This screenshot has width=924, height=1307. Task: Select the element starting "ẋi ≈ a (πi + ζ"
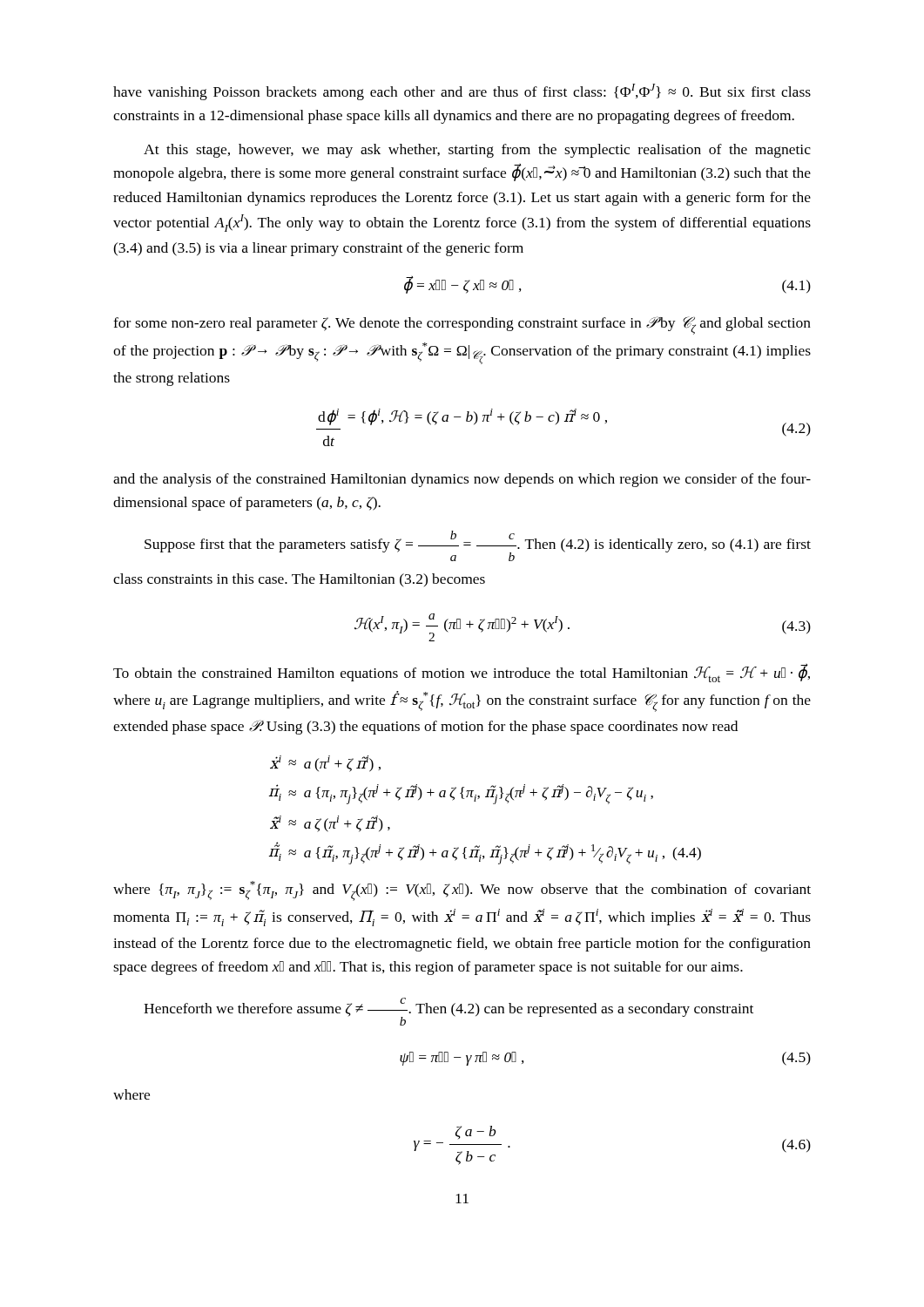tap(485, 809)
